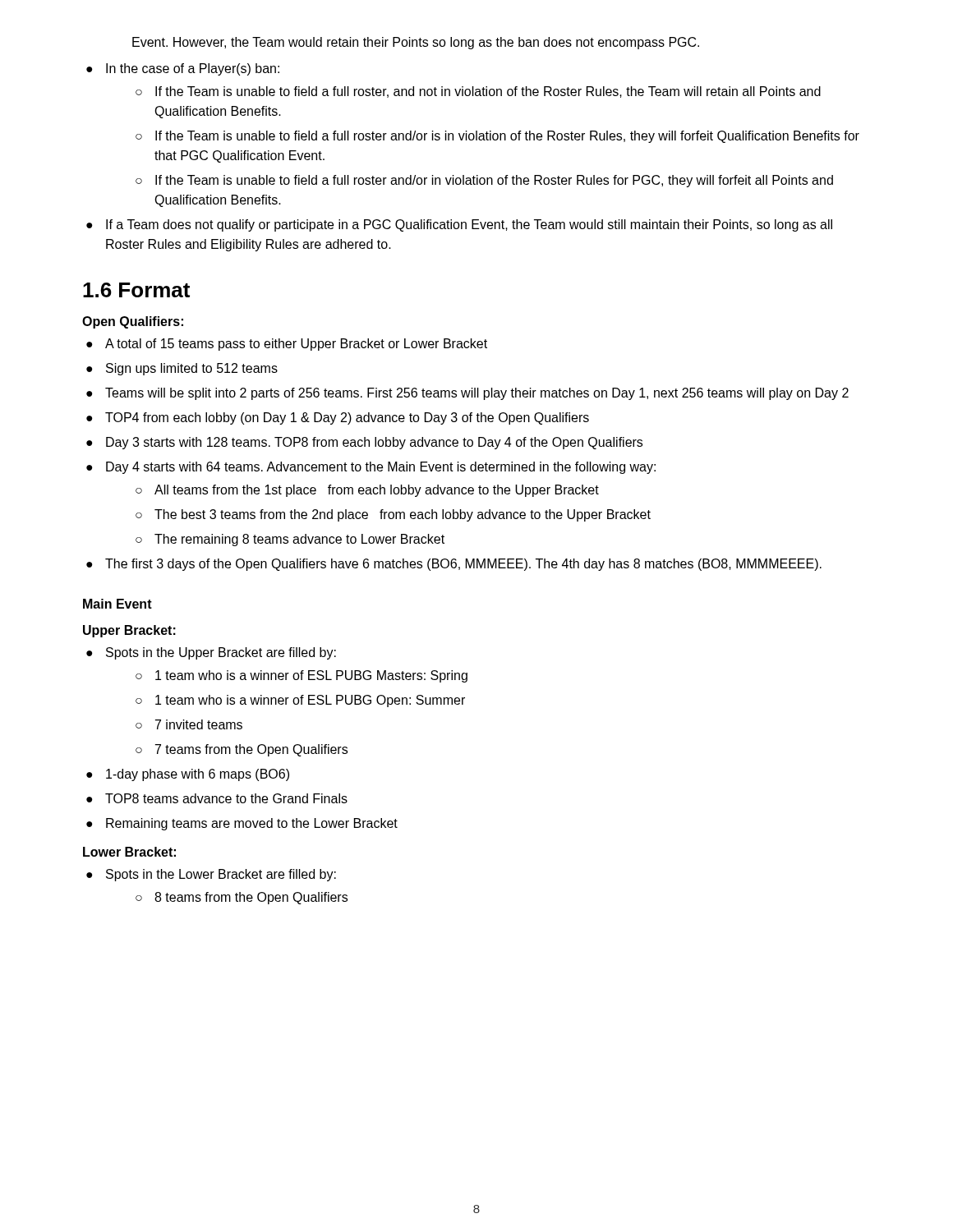The image size is (953, 1232).
Task: Select the list item that says "The first 3 days of"
Action: click(x=476, y=564)
